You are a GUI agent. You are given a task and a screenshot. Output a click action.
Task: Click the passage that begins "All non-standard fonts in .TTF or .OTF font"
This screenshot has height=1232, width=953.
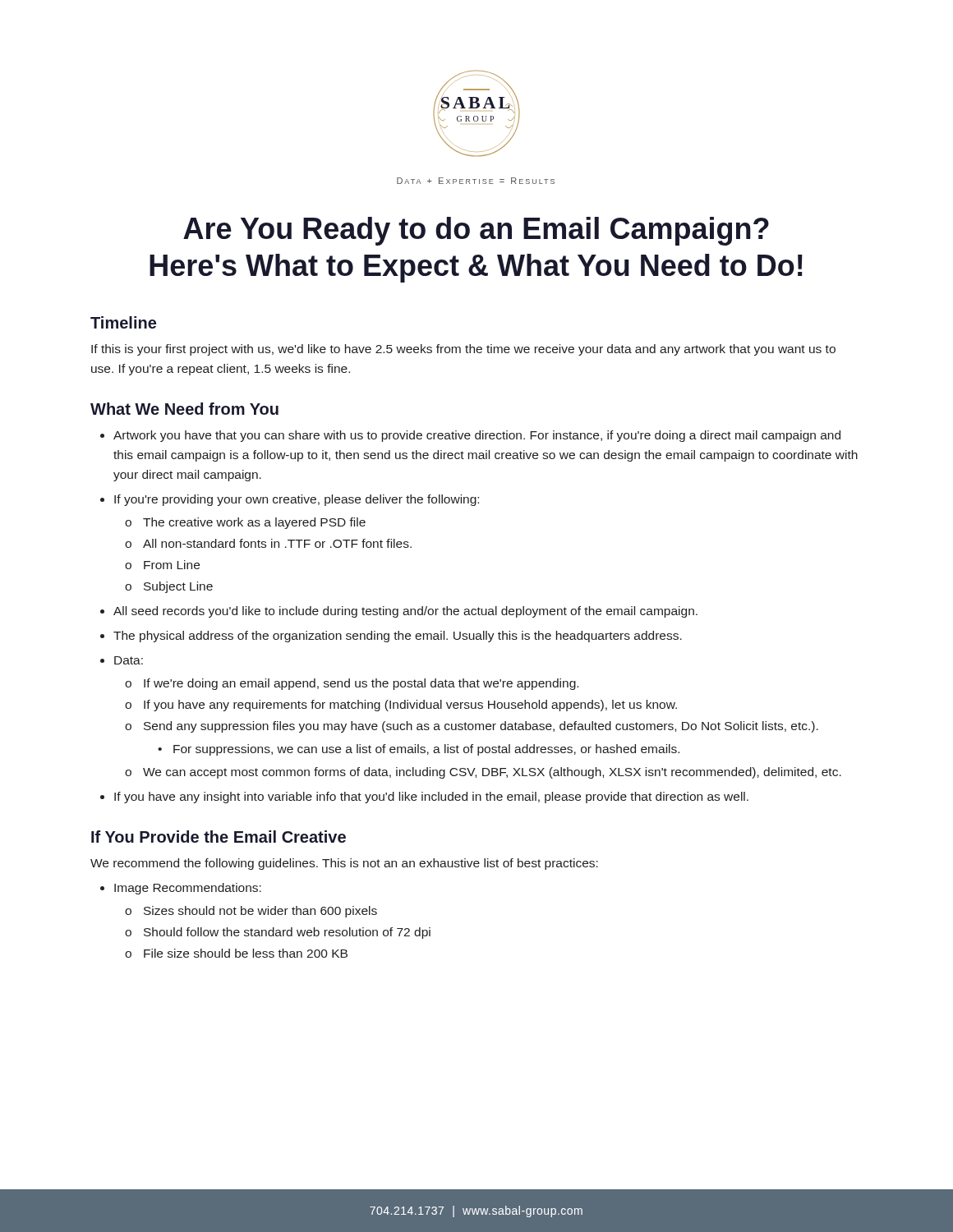click(278, 543)
